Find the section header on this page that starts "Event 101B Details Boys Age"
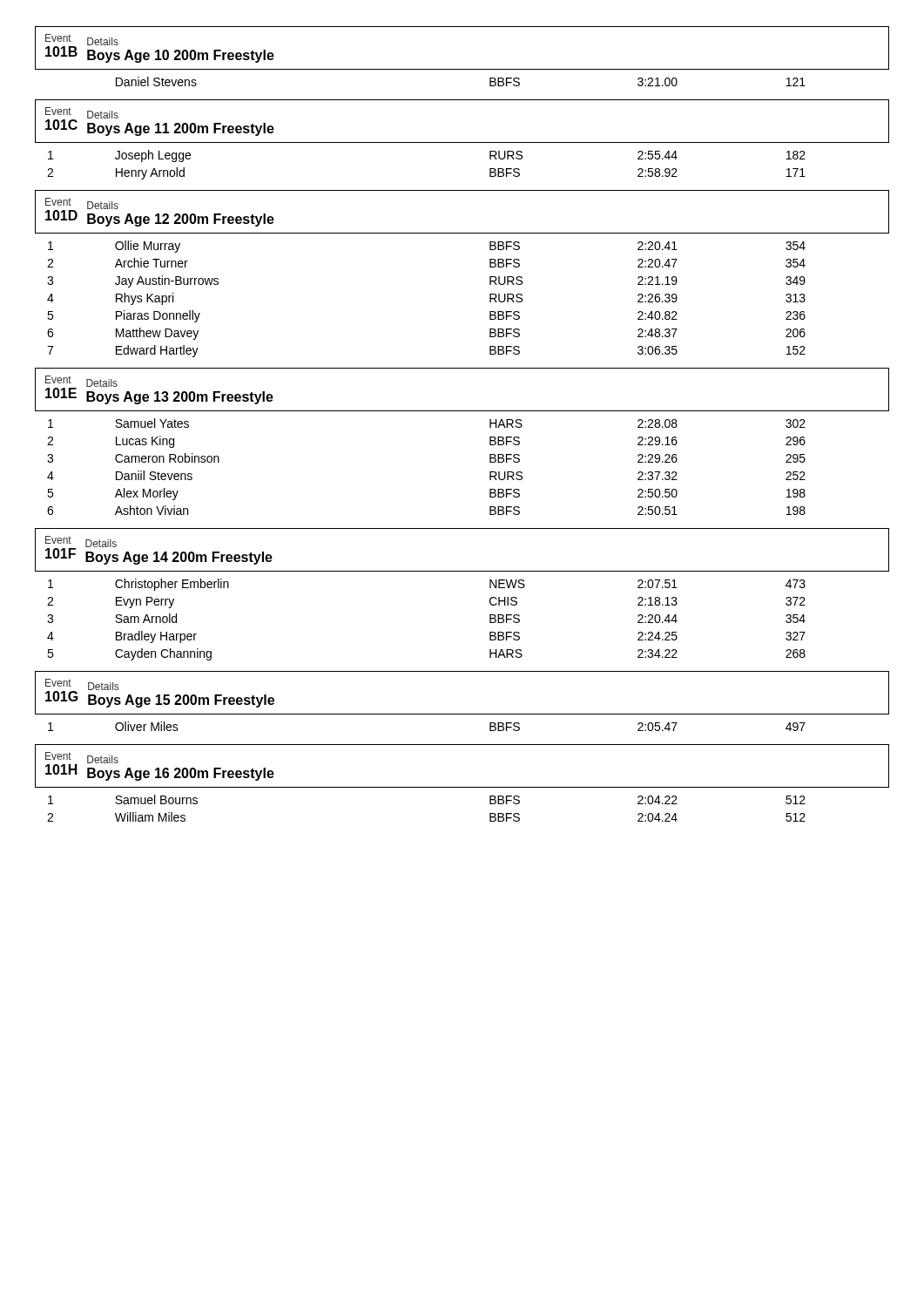The width and height of the screenshot is (924, 1307). [160, 48]
